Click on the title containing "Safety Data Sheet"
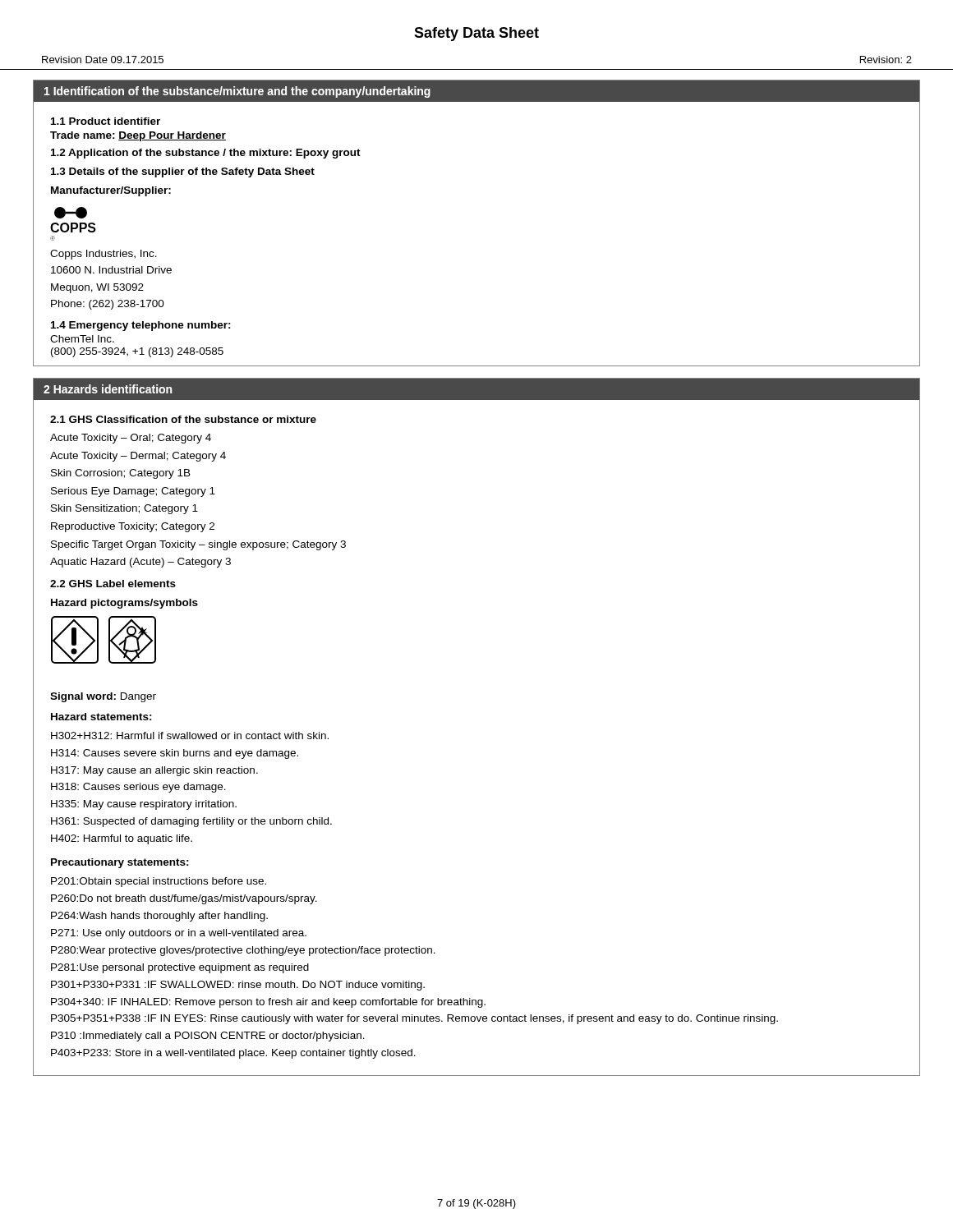 [x=476, y=33]
